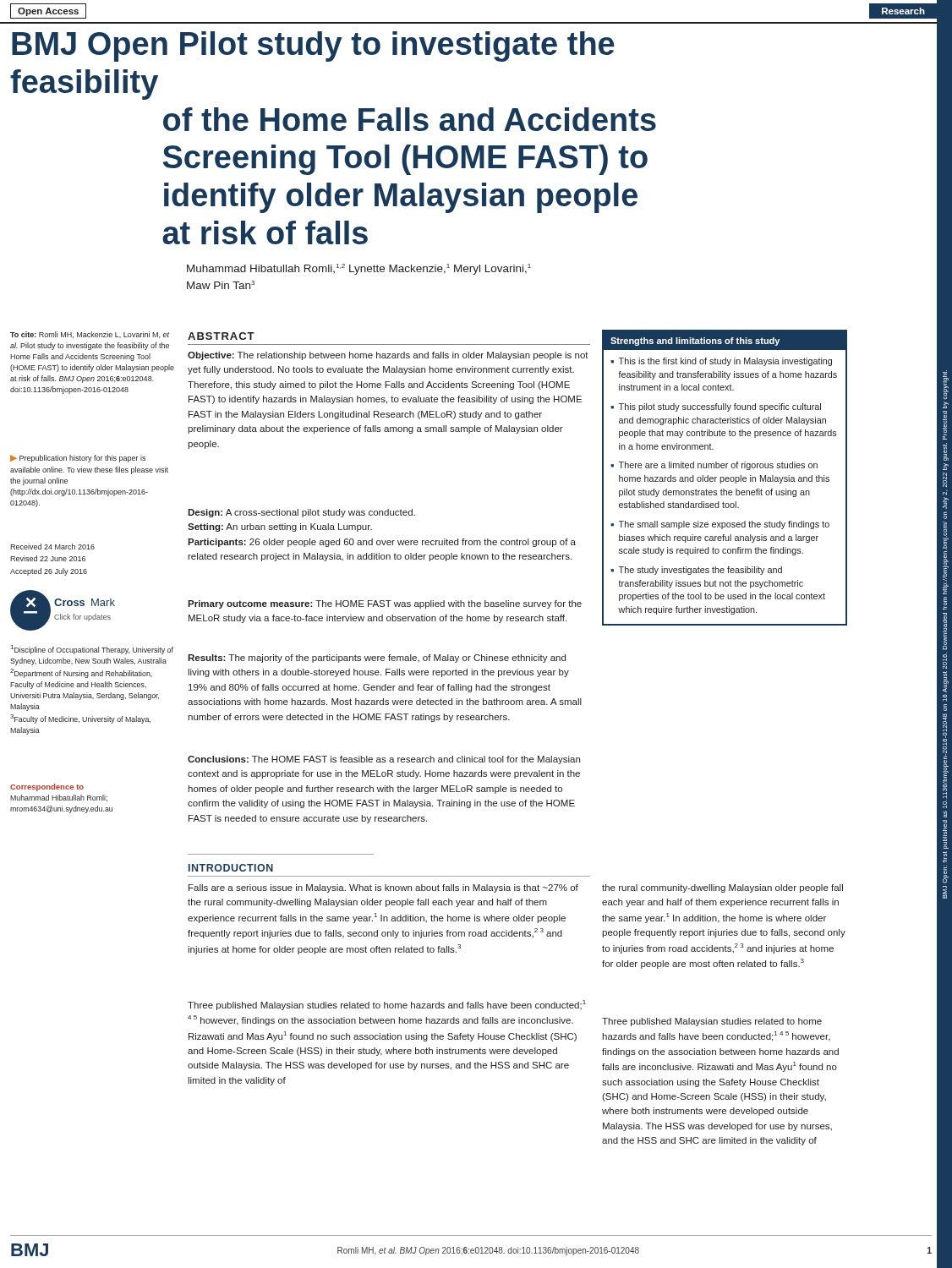Select the text block that reads "To cite: Romli MH, Mackenzie"
Screen dimensions: 1268x952
[92, 362]
